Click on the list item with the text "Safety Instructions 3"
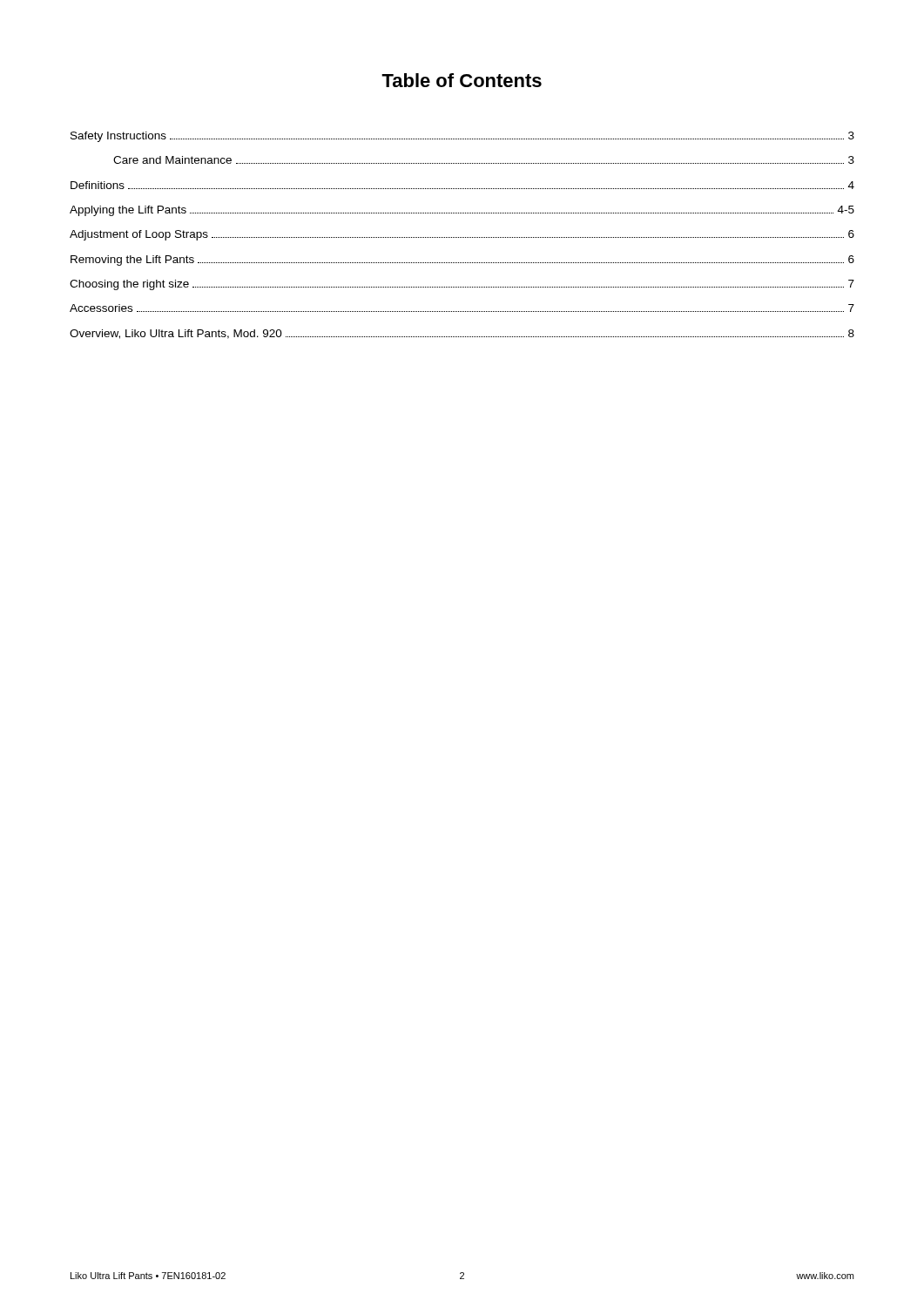Image resolution: width=924 pixels, height=1307 pixels. 462,136
